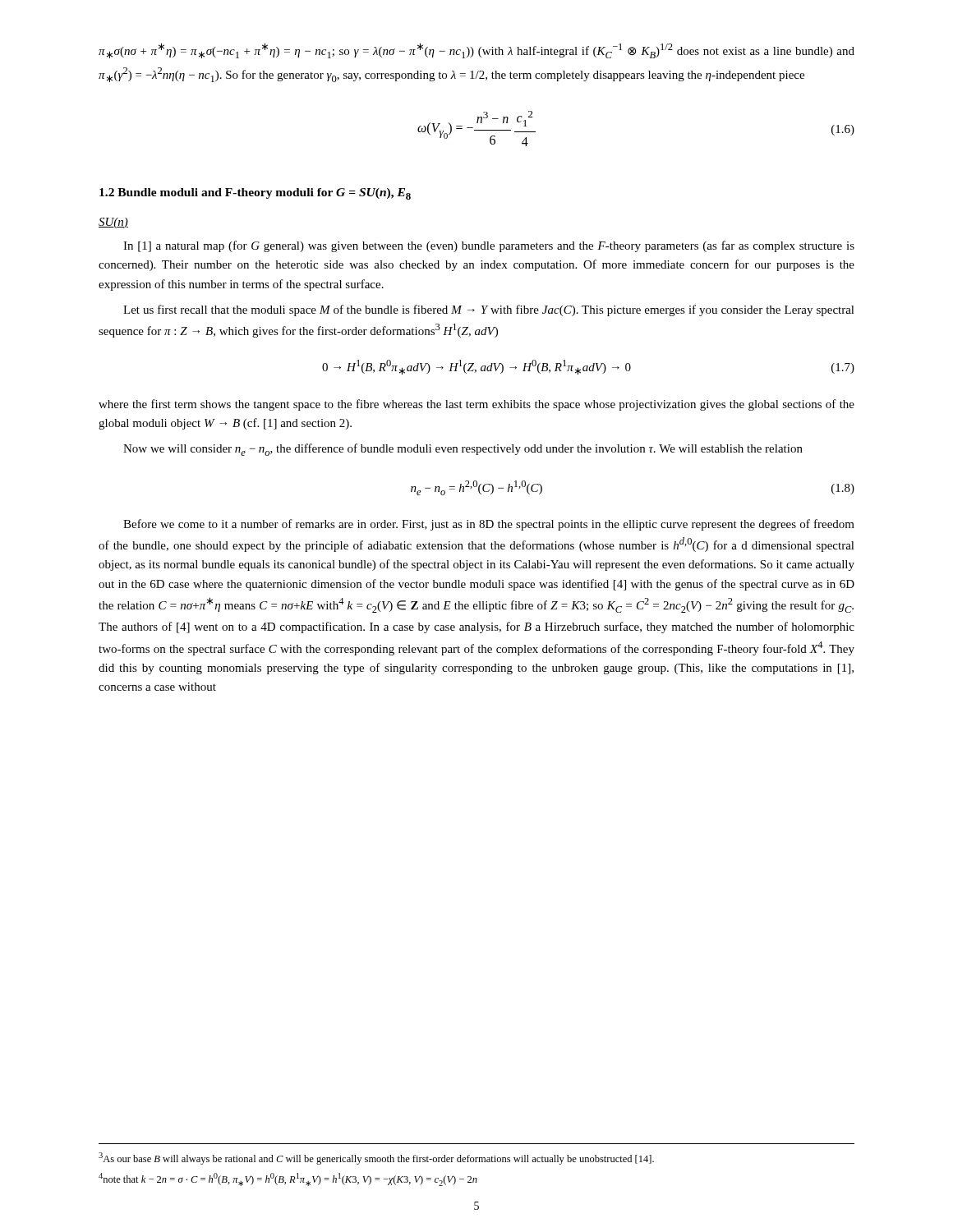Select the formula that says "ne − no"
This screenshot has height=1232, width=953.
point(476,488)
